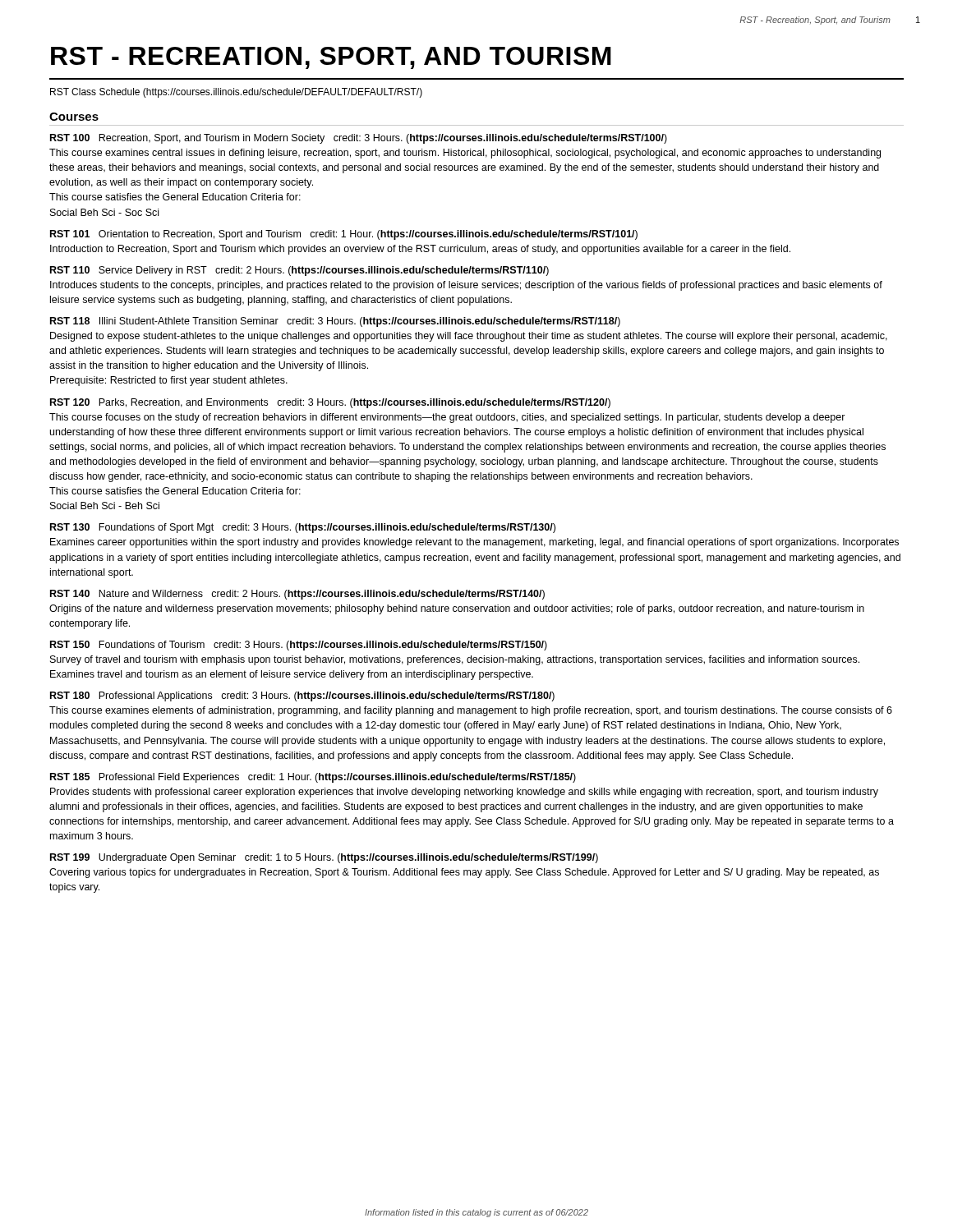Click on the text block starting "RST - RECREATION, SPORT,"
The width and height of the screenshot is (953, 1232).
click(x=331, y=56)
